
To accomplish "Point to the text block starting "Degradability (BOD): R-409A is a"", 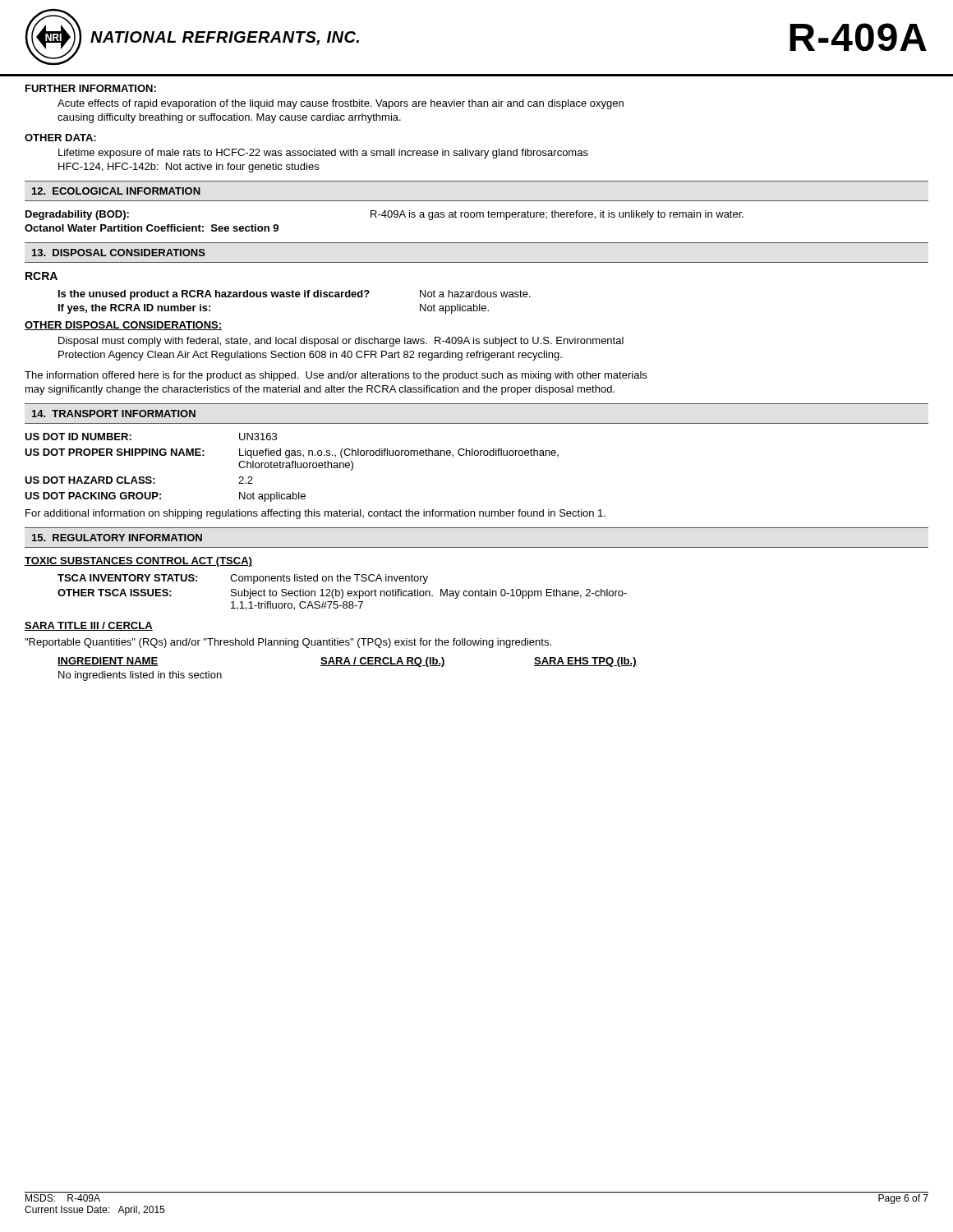I will coord(476,221).
